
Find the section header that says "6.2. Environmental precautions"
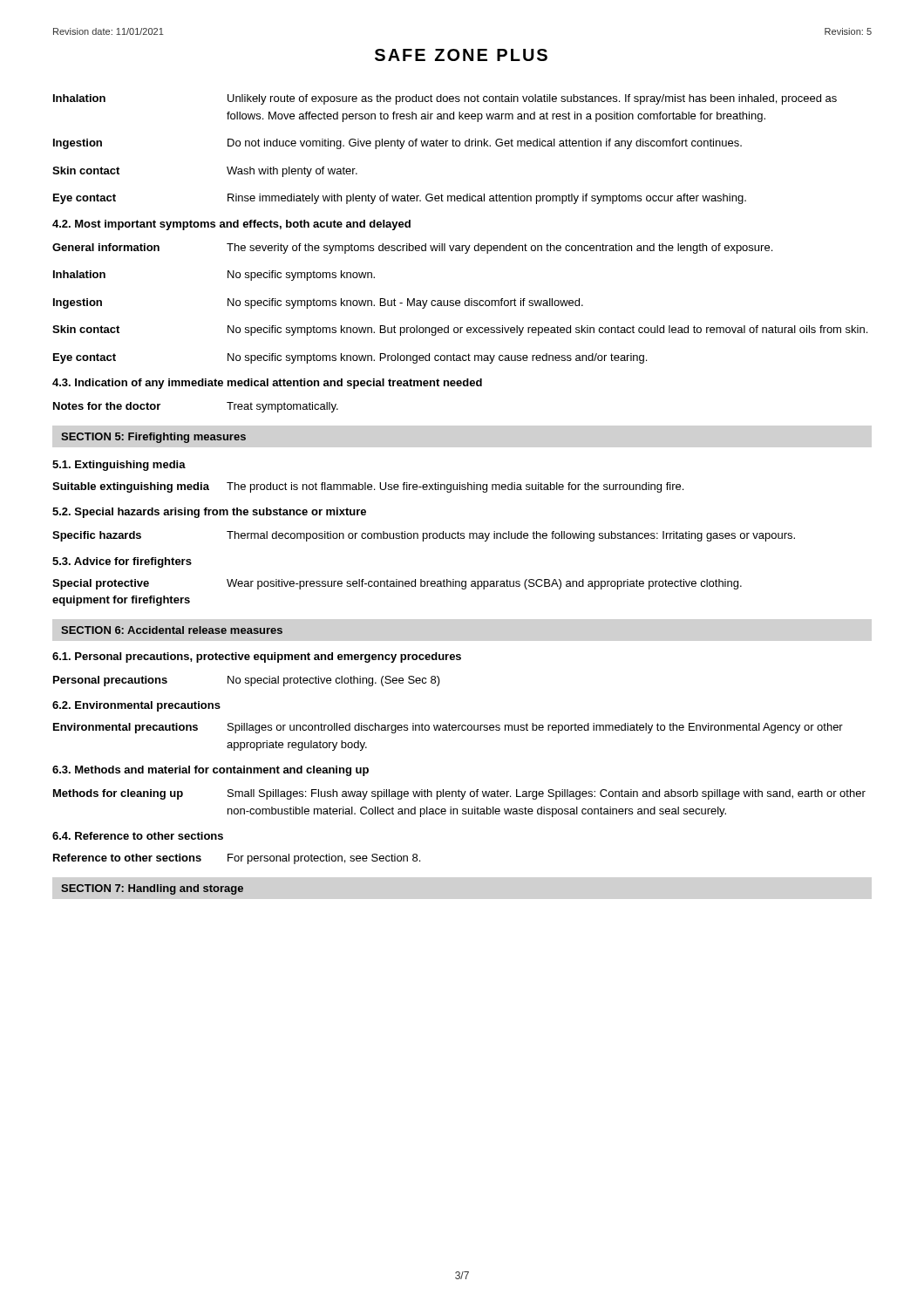[136, 705]
